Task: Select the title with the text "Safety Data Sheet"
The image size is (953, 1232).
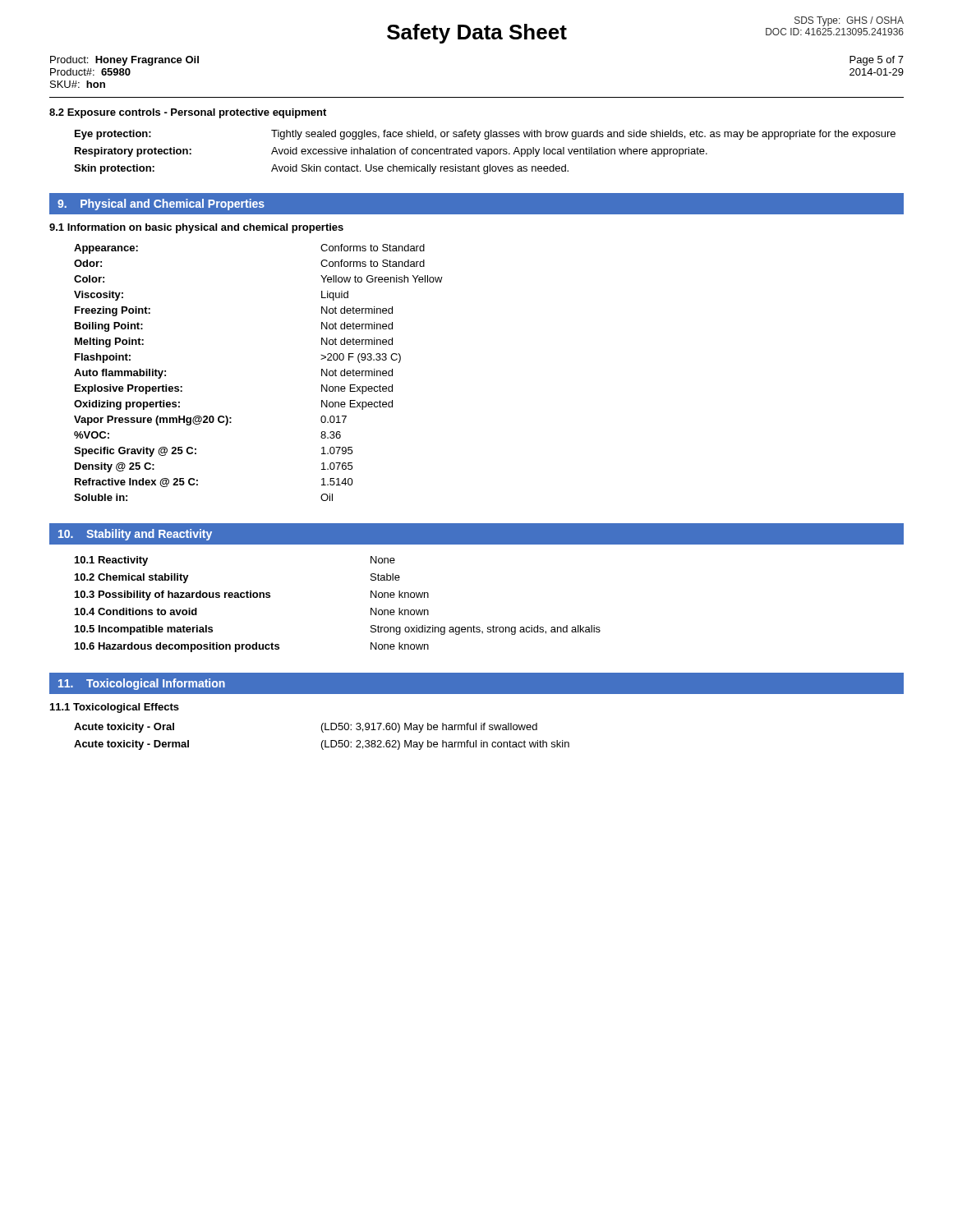Action: (x=476, y=32)
